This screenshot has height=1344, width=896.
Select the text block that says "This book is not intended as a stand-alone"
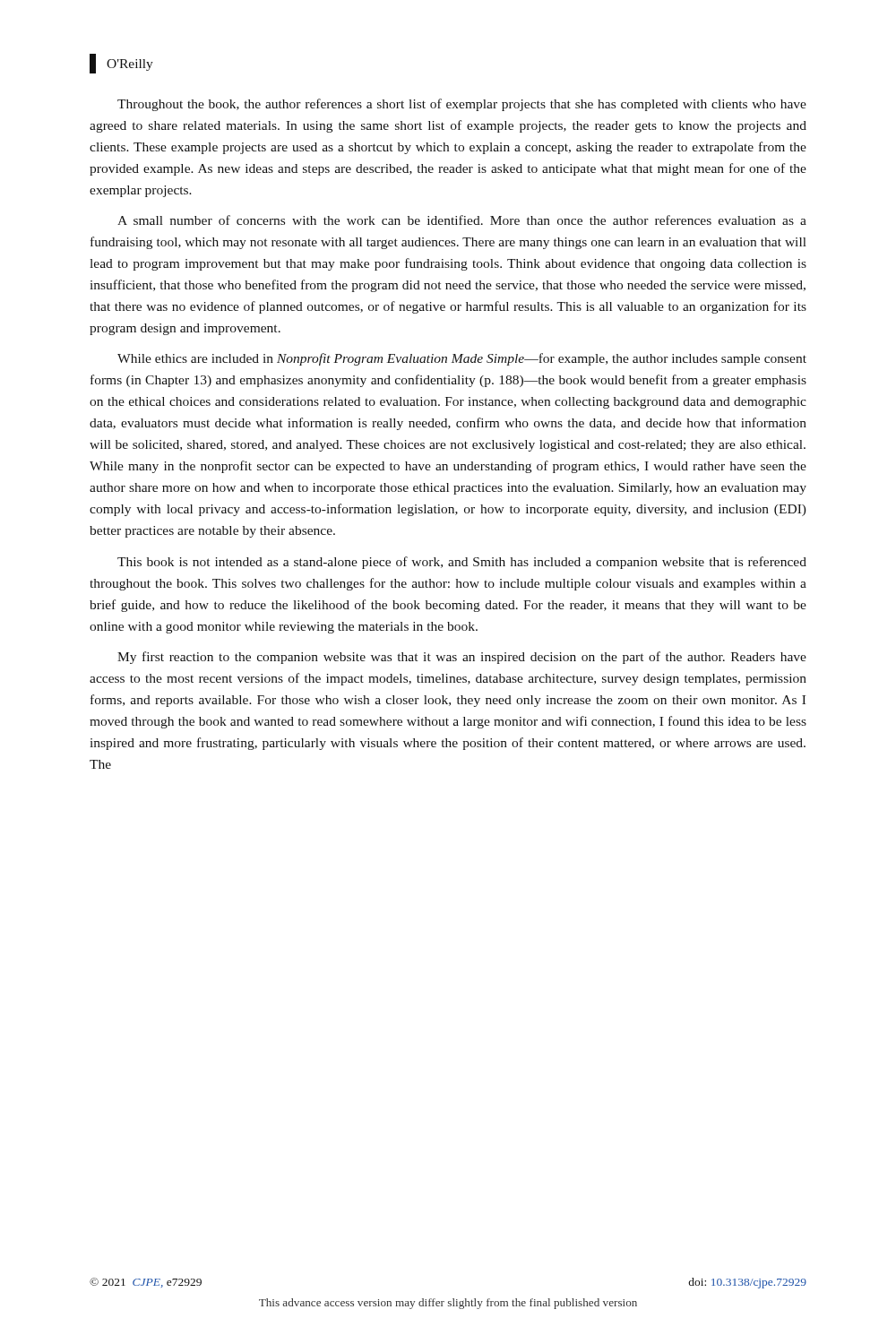click(448, 593)
